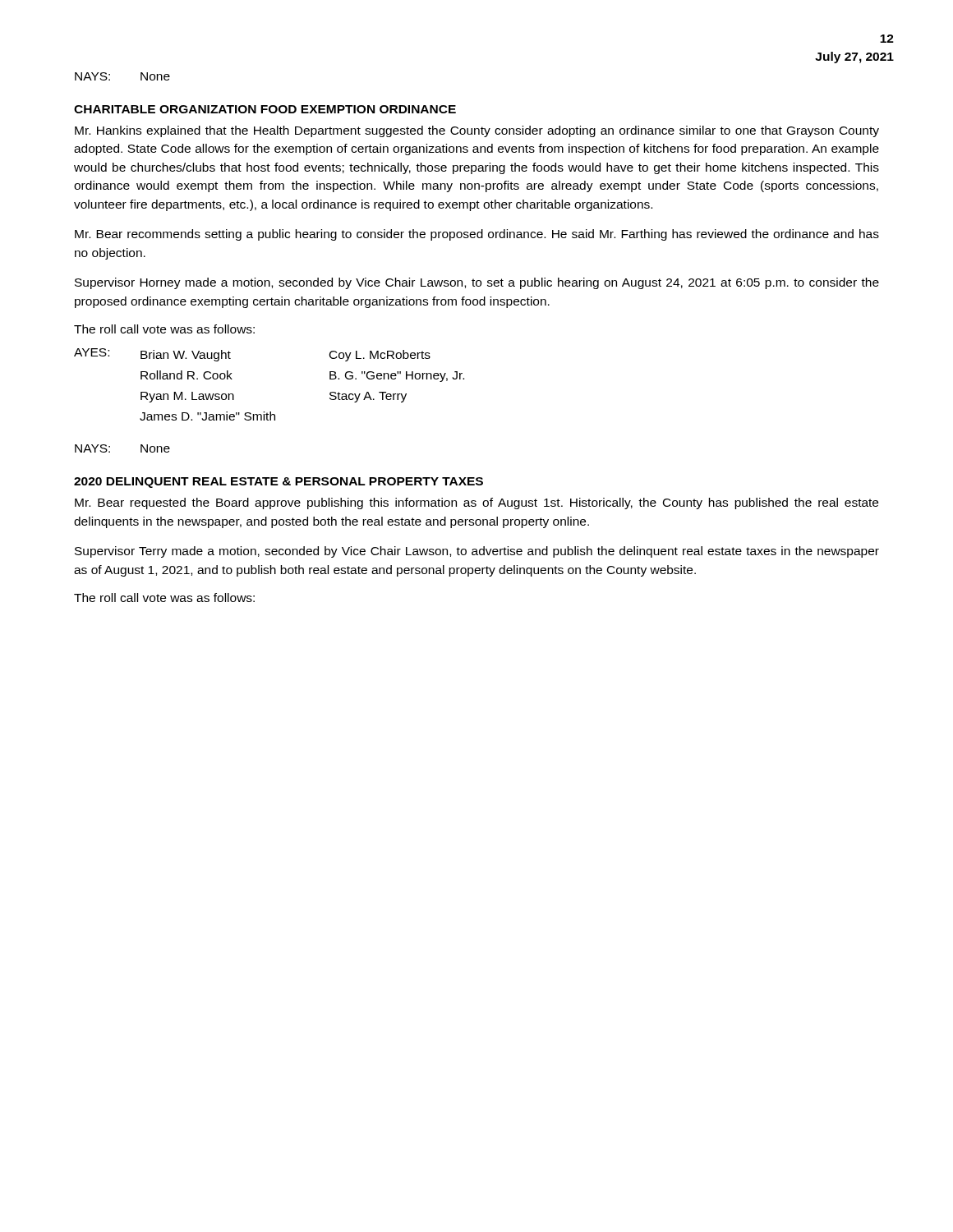
Task: Find the region starting "AYES: Brian W. Vaught Rolland R. Cook Ryan"
Action: [x=94, y=356]
